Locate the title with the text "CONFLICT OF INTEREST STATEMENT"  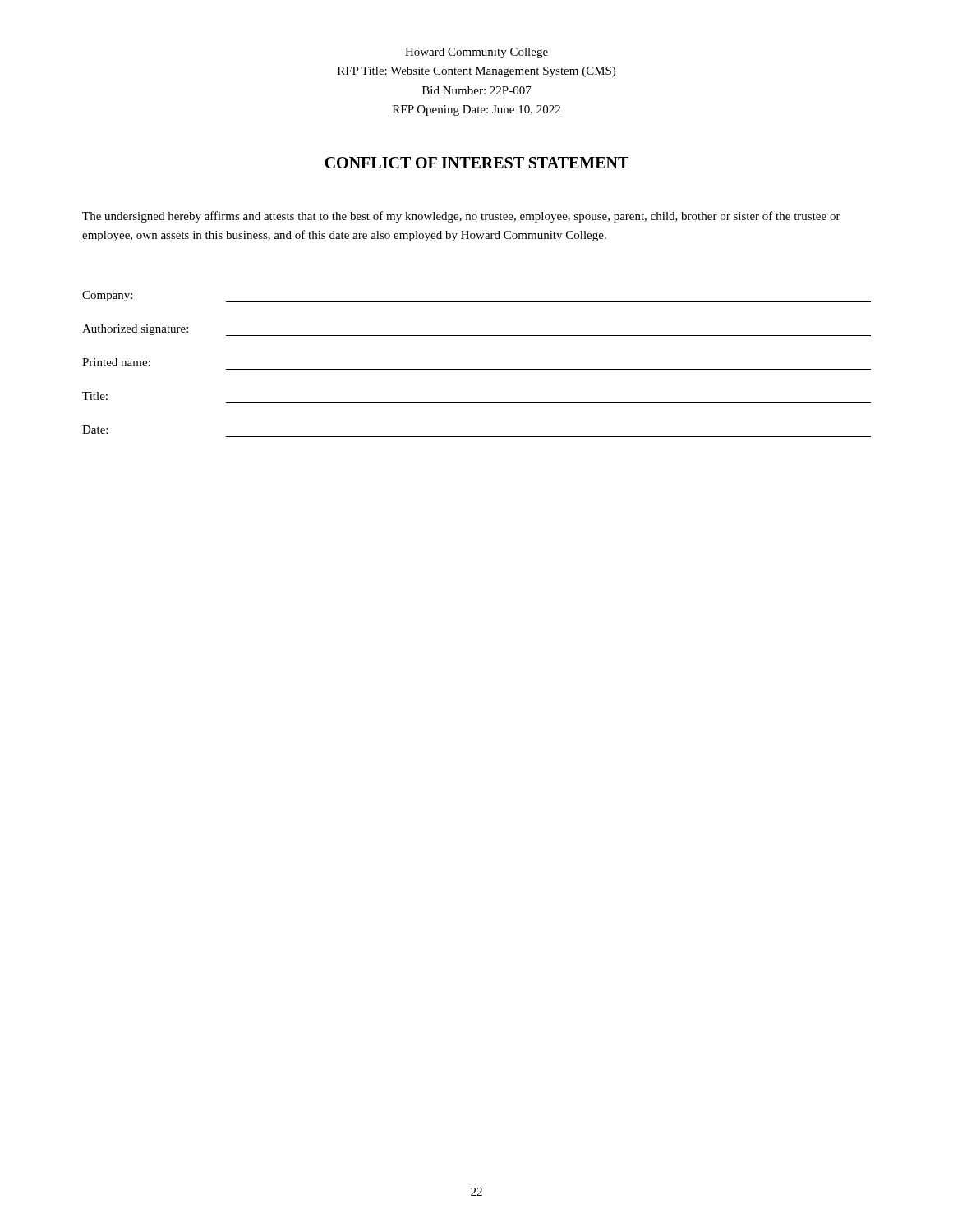click(476, 163)
